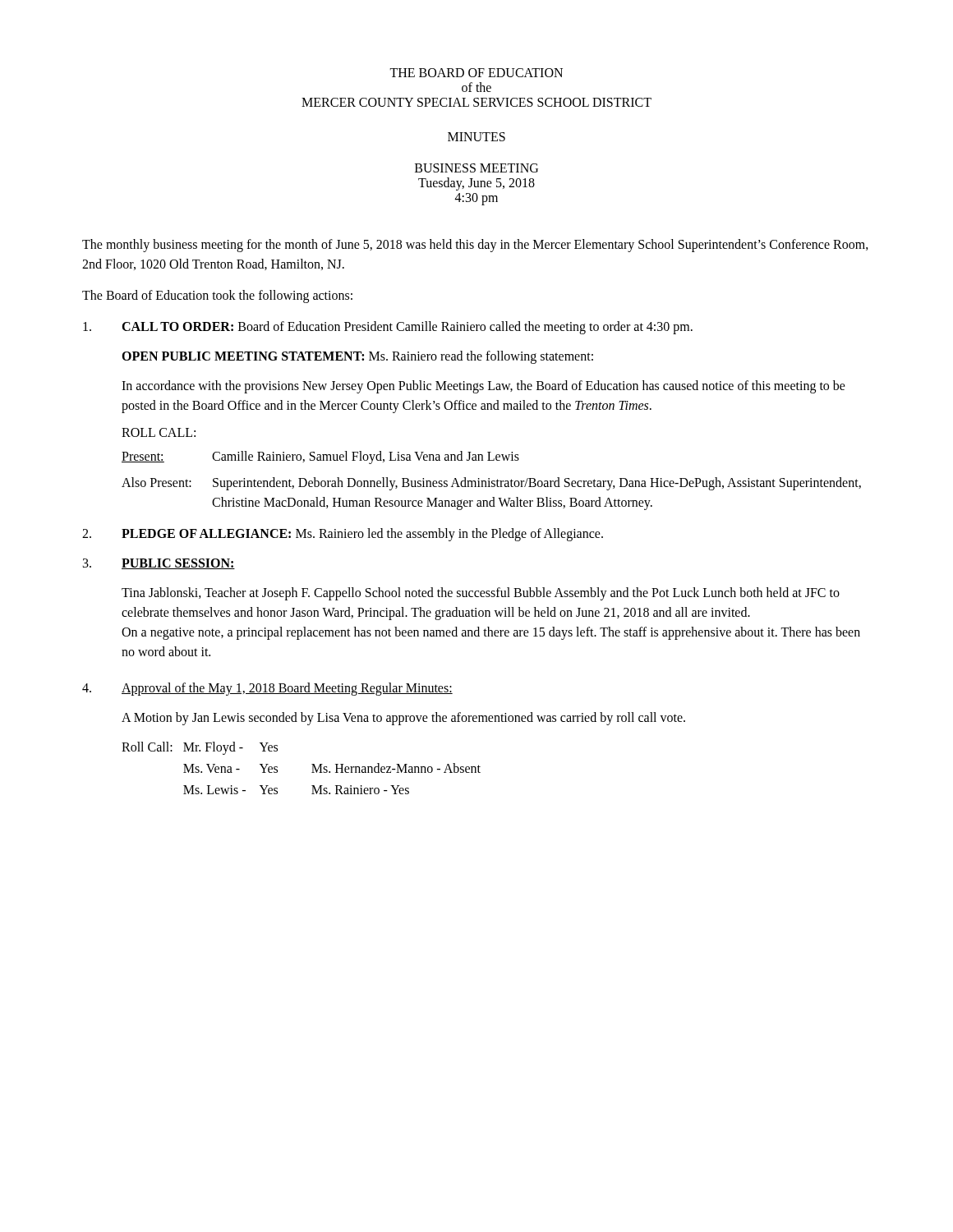Locate the block of text that opens with "In accordance with the provisions"
953x1232 pixels.
(483, 395)
